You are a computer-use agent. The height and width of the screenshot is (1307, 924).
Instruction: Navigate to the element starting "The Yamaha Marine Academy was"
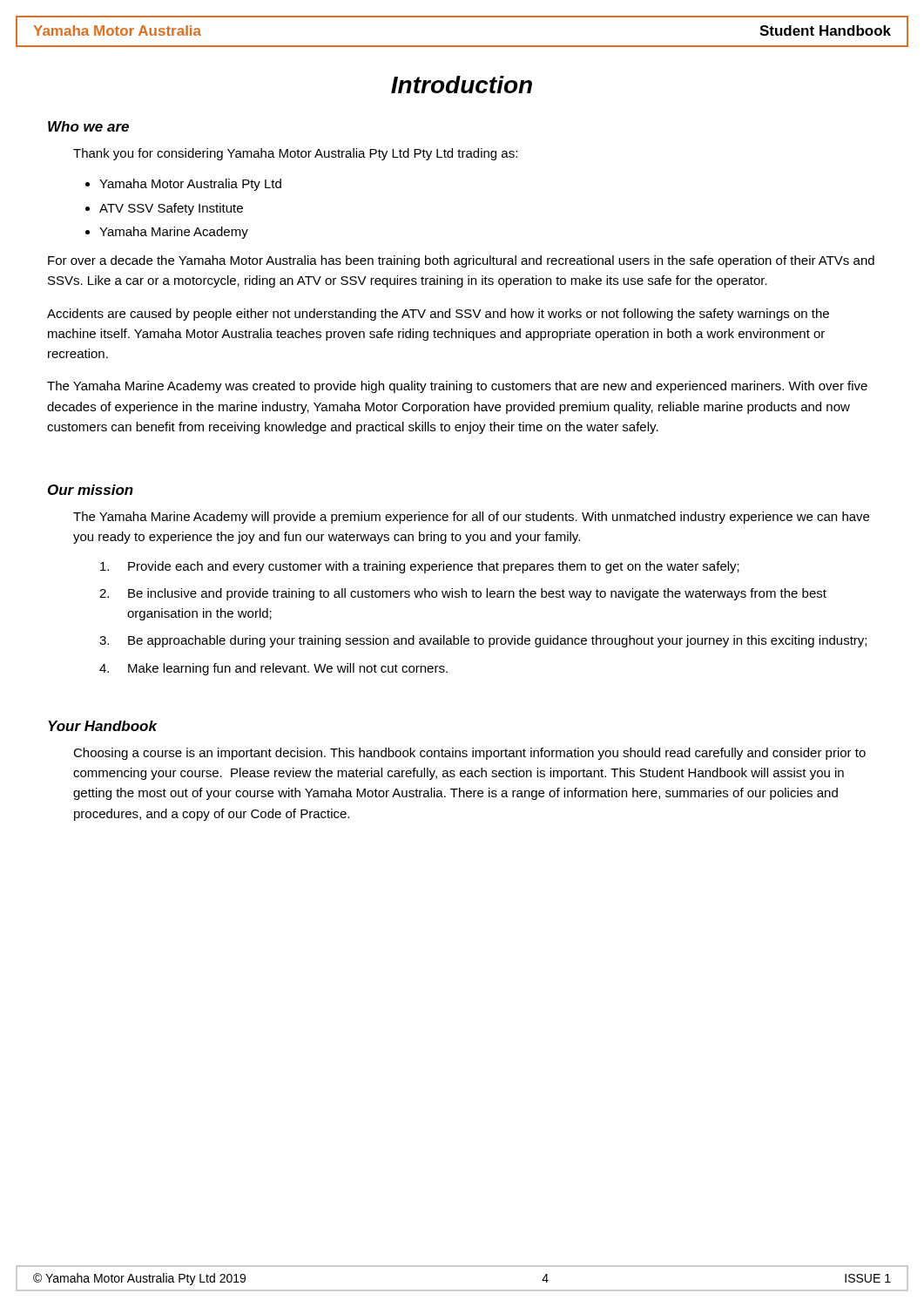coord(457,406)
